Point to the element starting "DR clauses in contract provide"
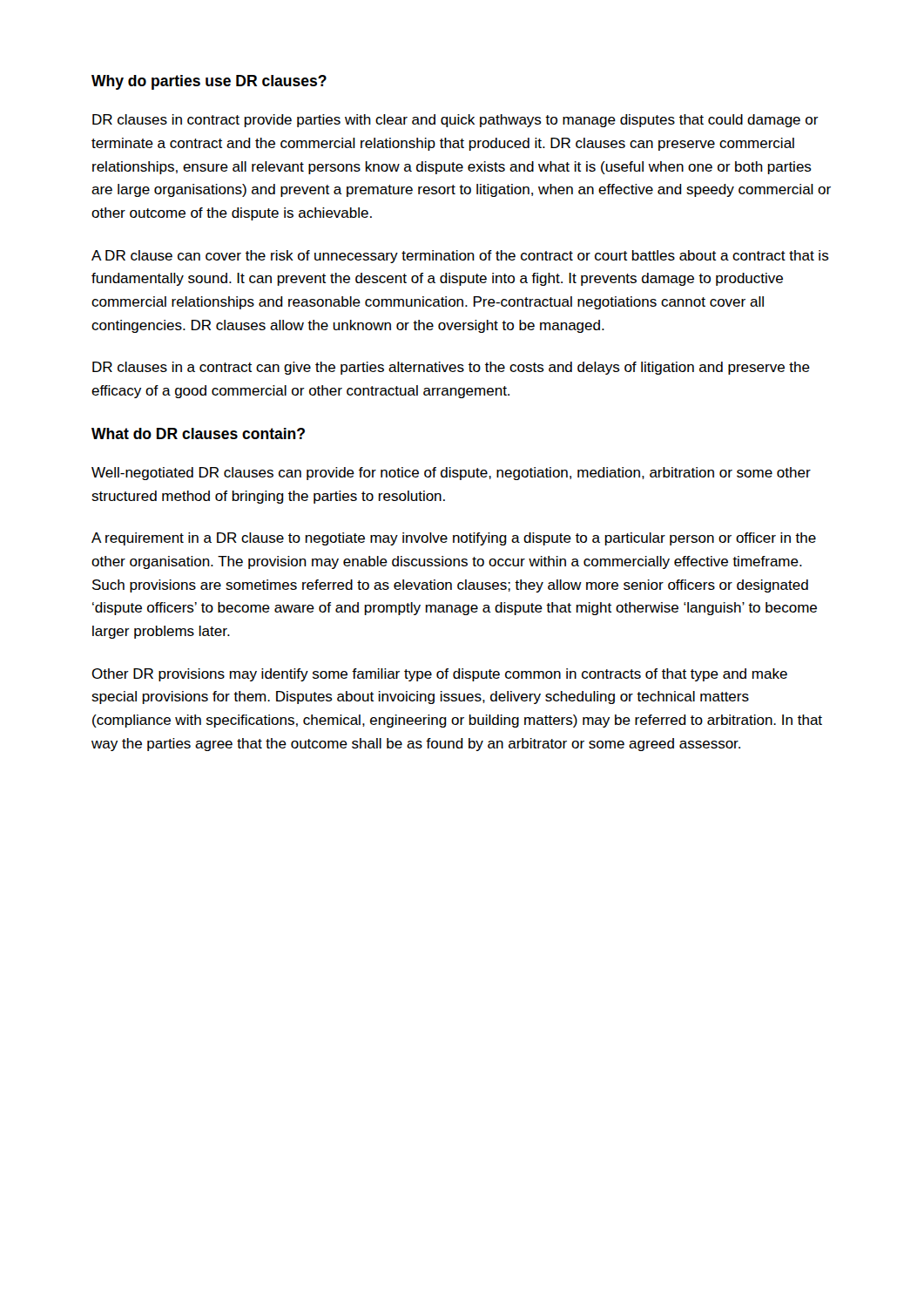The image size is (924, 1307). (x=461, y=166)
